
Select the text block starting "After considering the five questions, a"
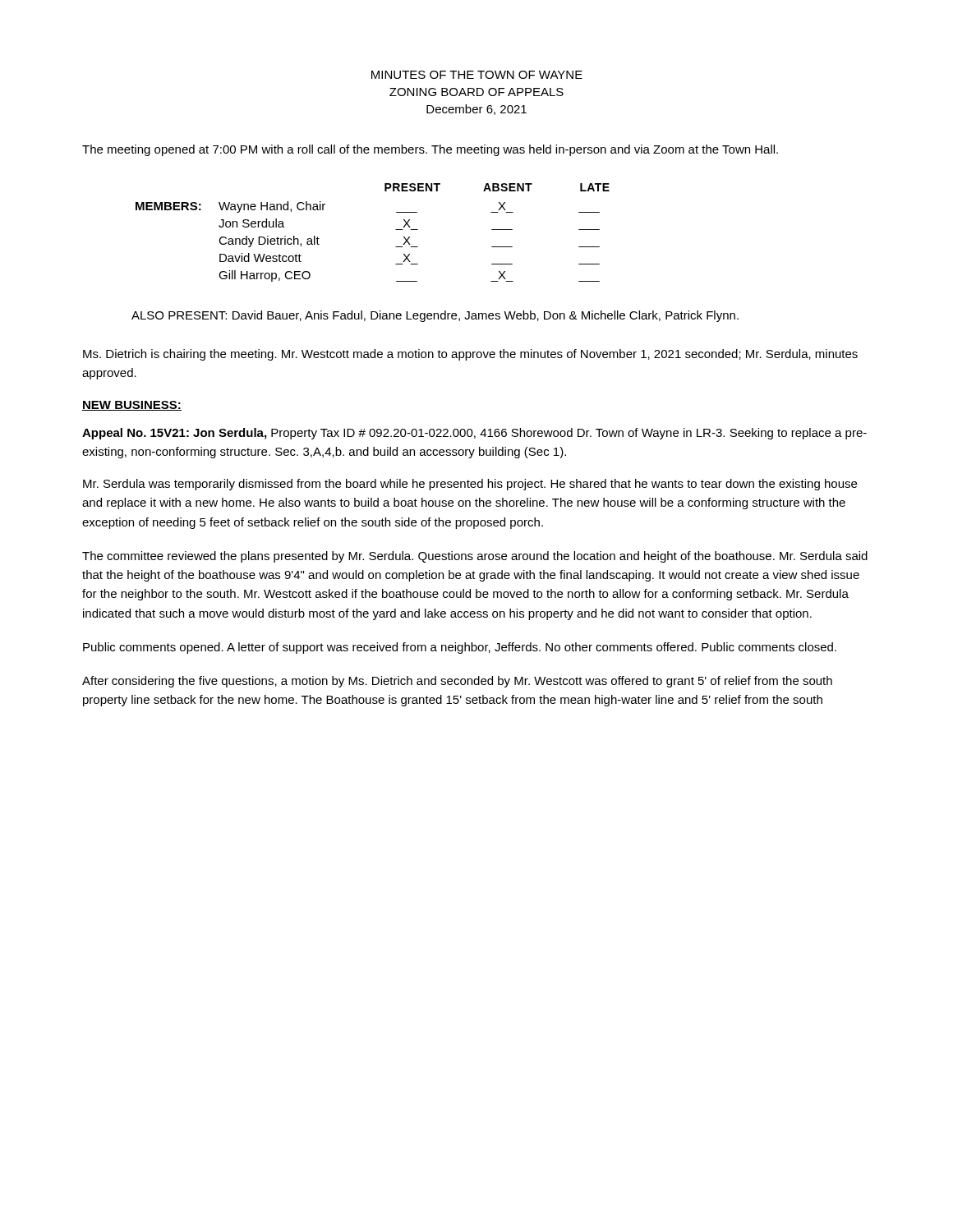click(457, 690)
